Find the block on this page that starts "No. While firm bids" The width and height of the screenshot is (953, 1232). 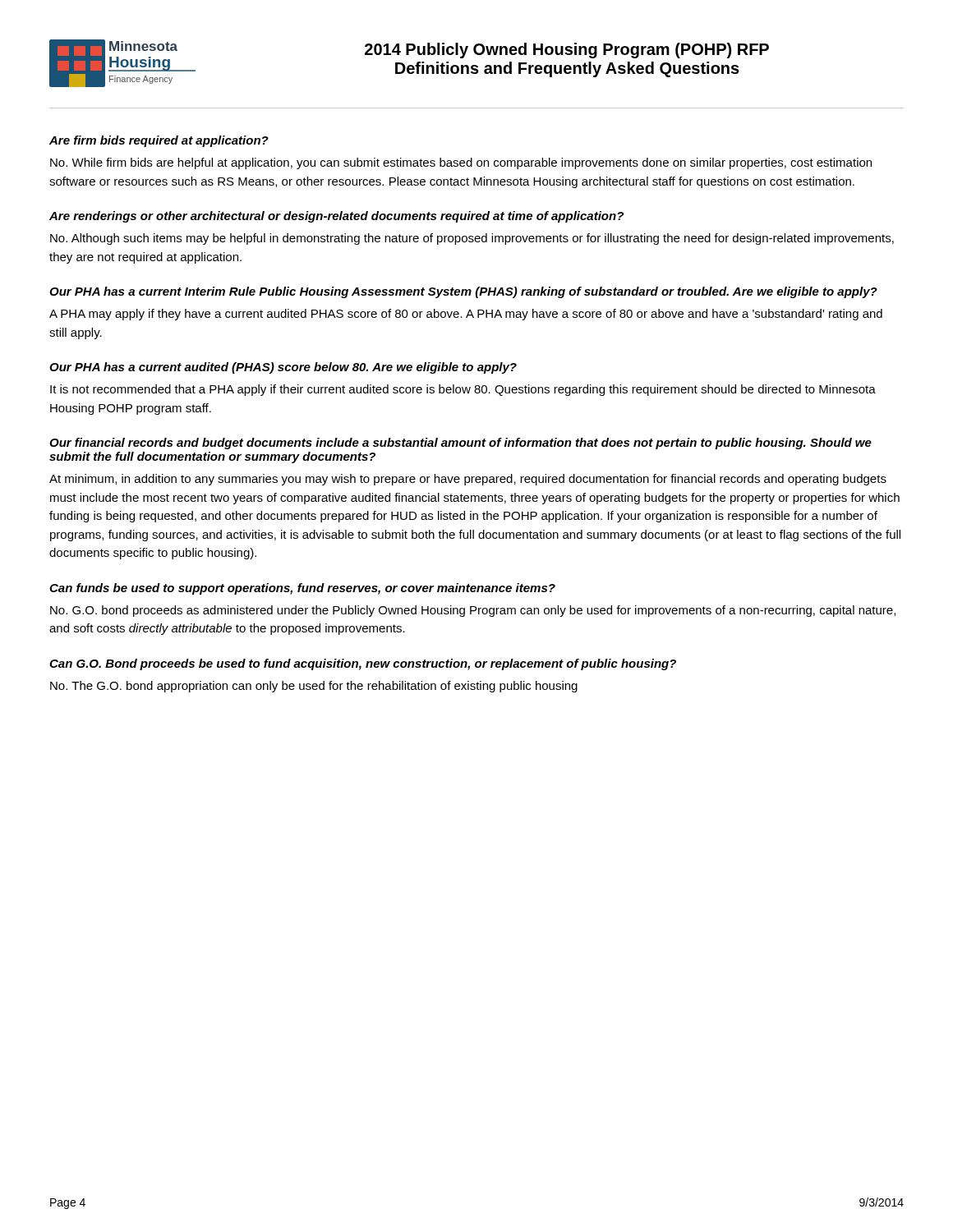(x=461, y=171)
